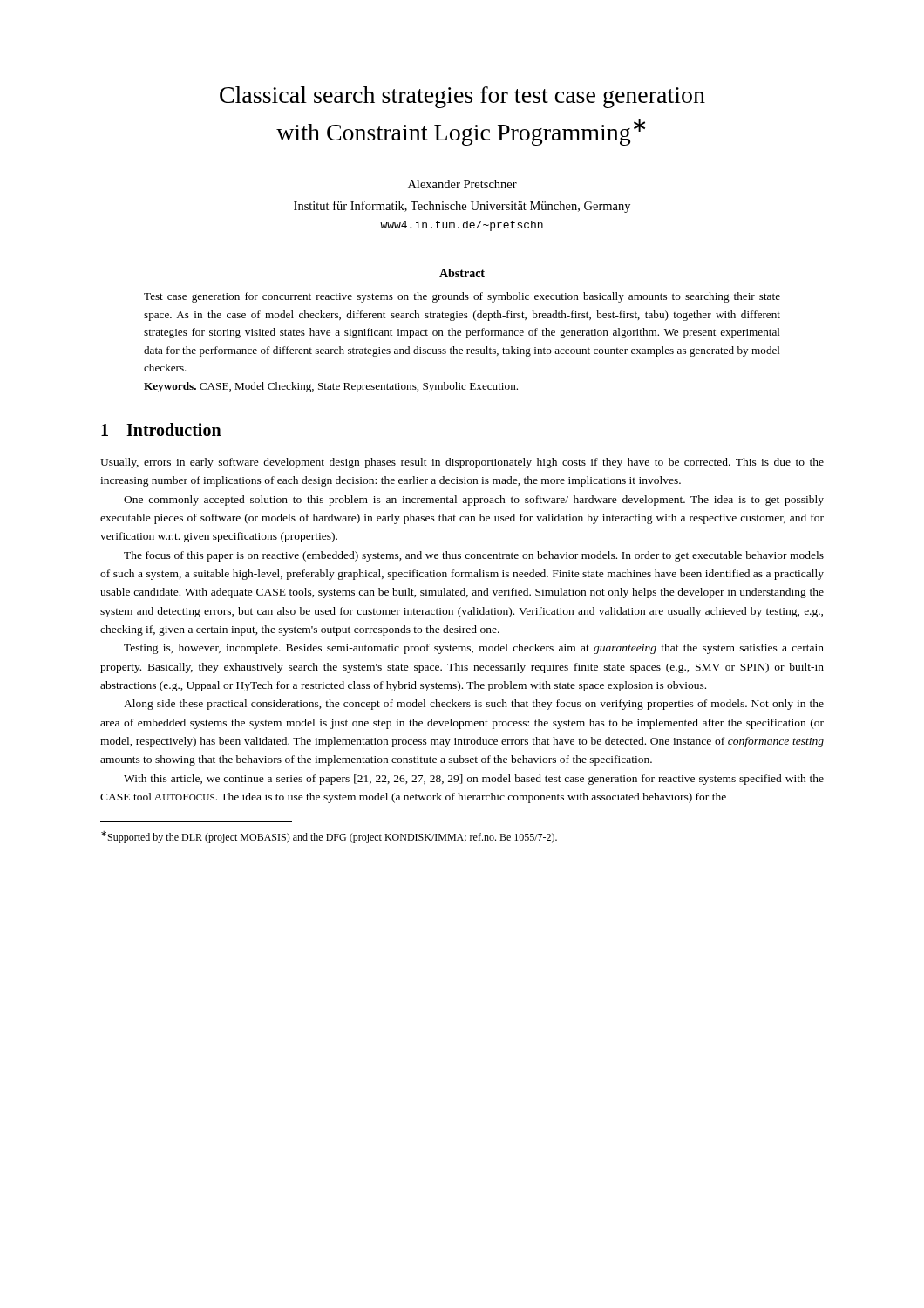The height and width of the screenshot is (1308, 924).
Task: Locate the text block containing "Along side these practical"
Action: point(462,731)
